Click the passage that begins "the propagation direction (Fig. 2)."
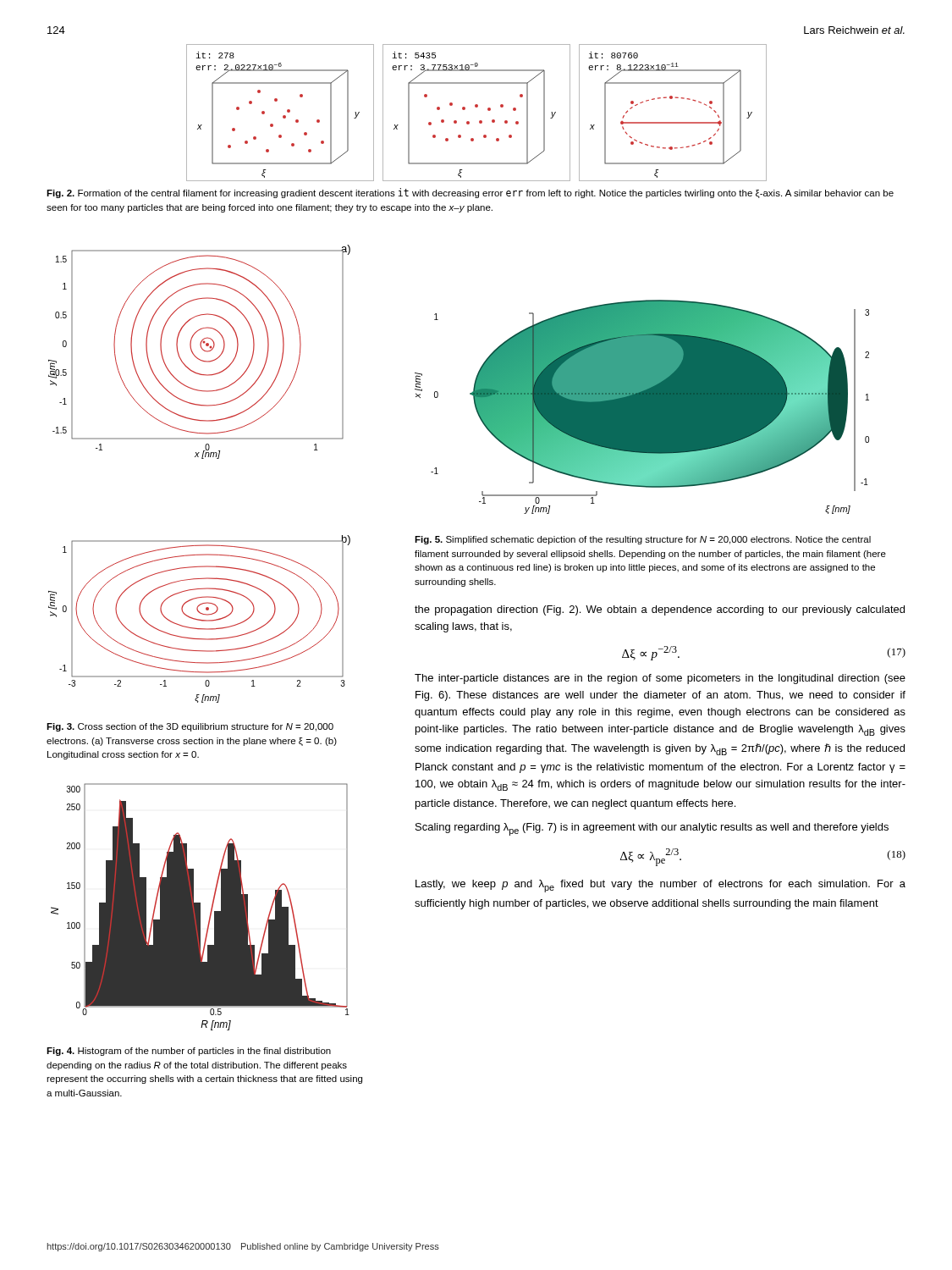Viewport: 952px width, 1270px height. tap(660, 617)
